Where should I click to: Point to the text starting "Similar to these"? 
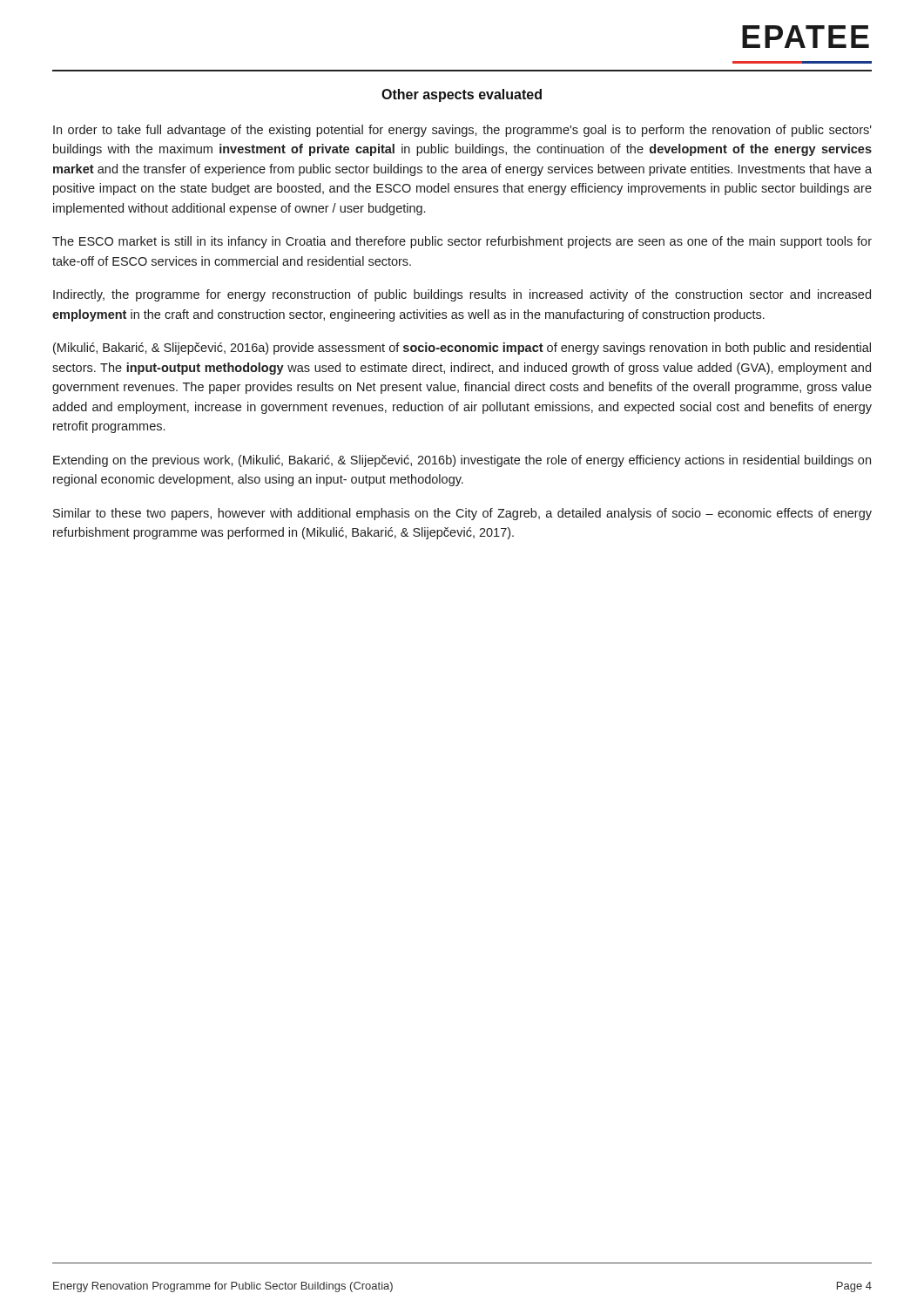(462, 523)
